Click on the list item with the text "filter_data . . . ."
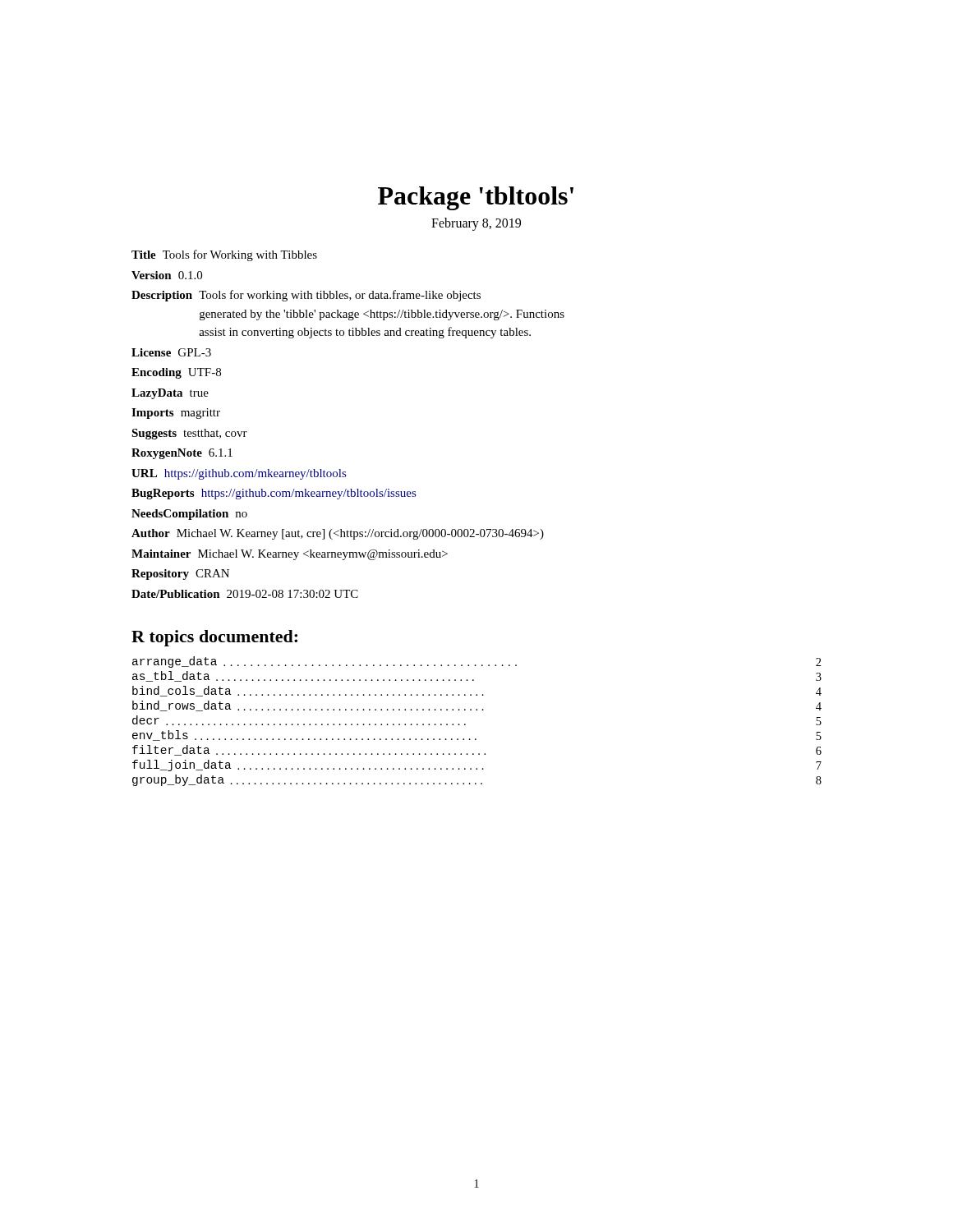Screen dimensions: 1232x953 click(476, 751)
